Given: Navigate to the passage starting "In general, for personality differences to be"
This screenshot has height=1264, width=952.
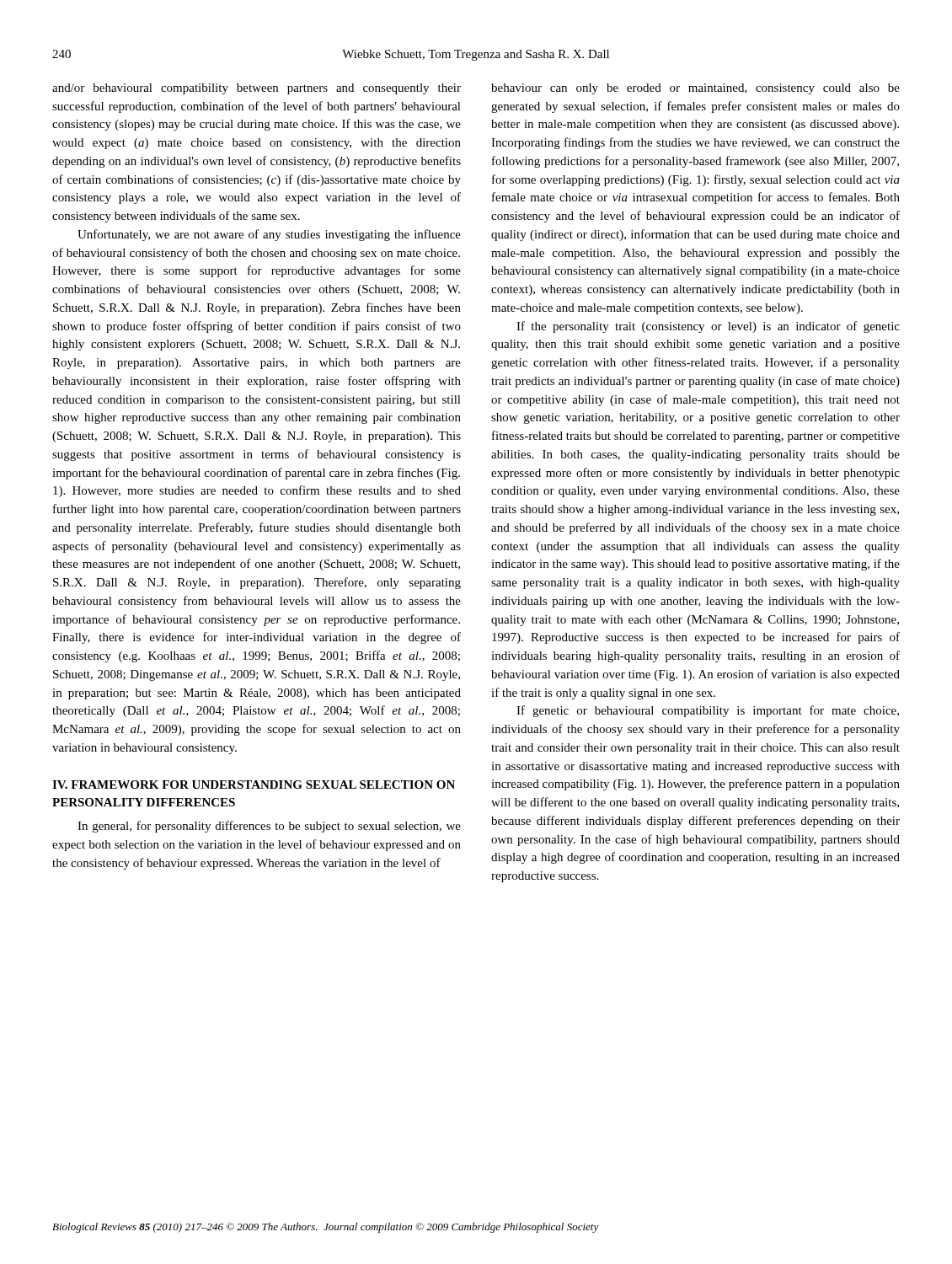Looking at the screenshot, I should (x=257, y=845).
